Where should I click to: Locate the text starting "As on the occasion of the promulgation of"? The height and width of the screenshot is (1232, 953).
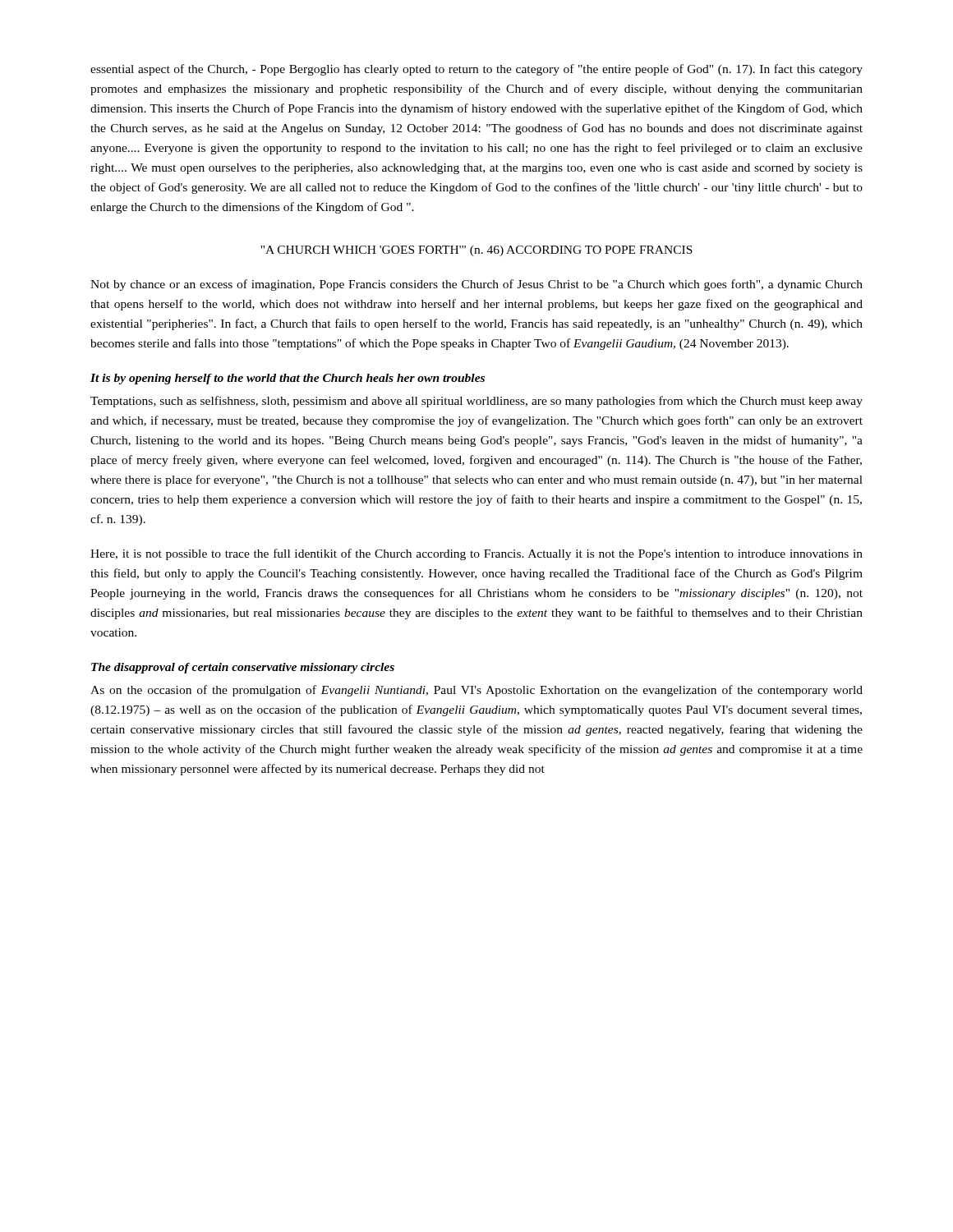click(x=476, y=729)
